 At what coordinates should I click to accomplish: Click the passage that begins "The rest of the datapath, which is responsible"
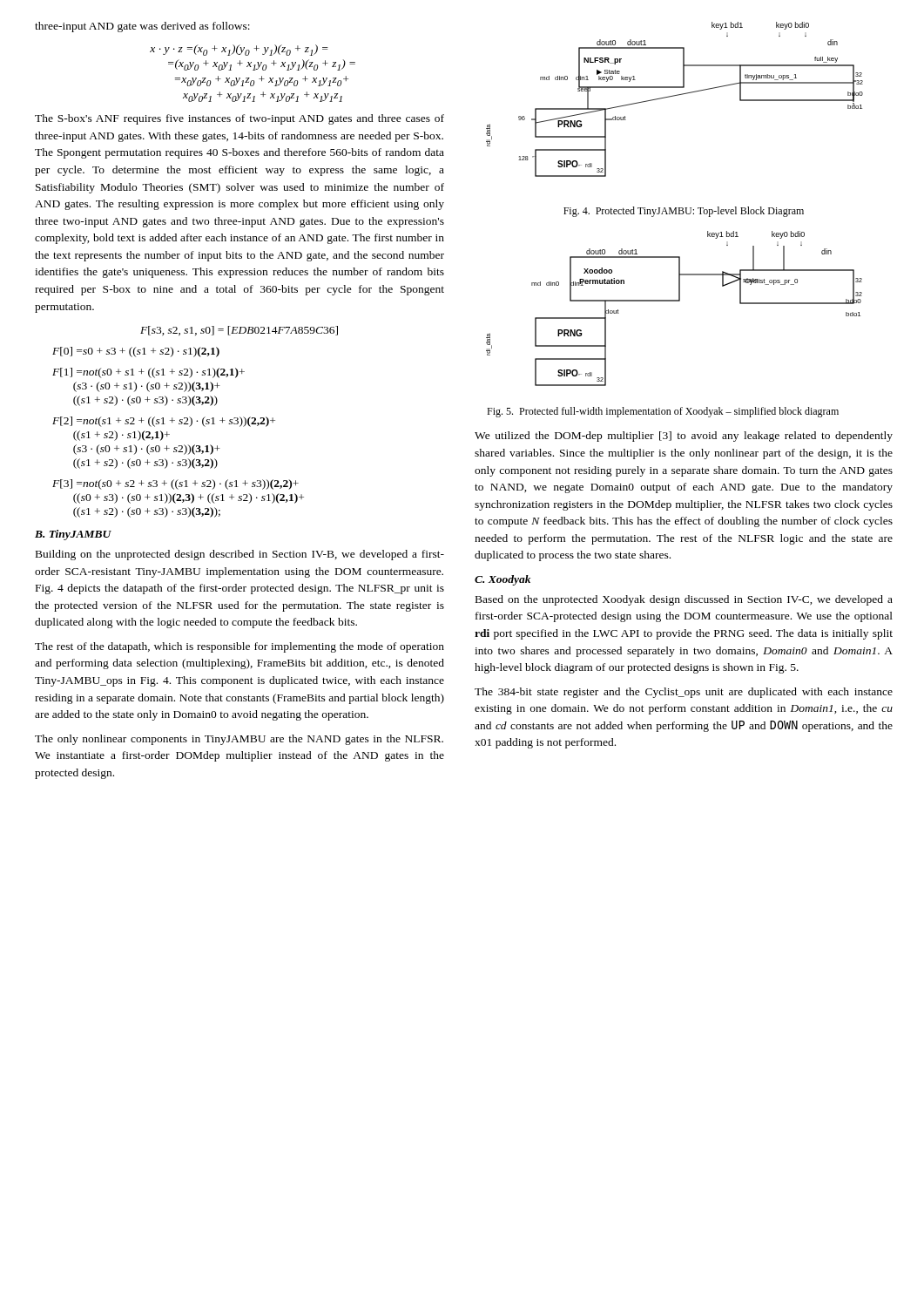tap(240, 680)
